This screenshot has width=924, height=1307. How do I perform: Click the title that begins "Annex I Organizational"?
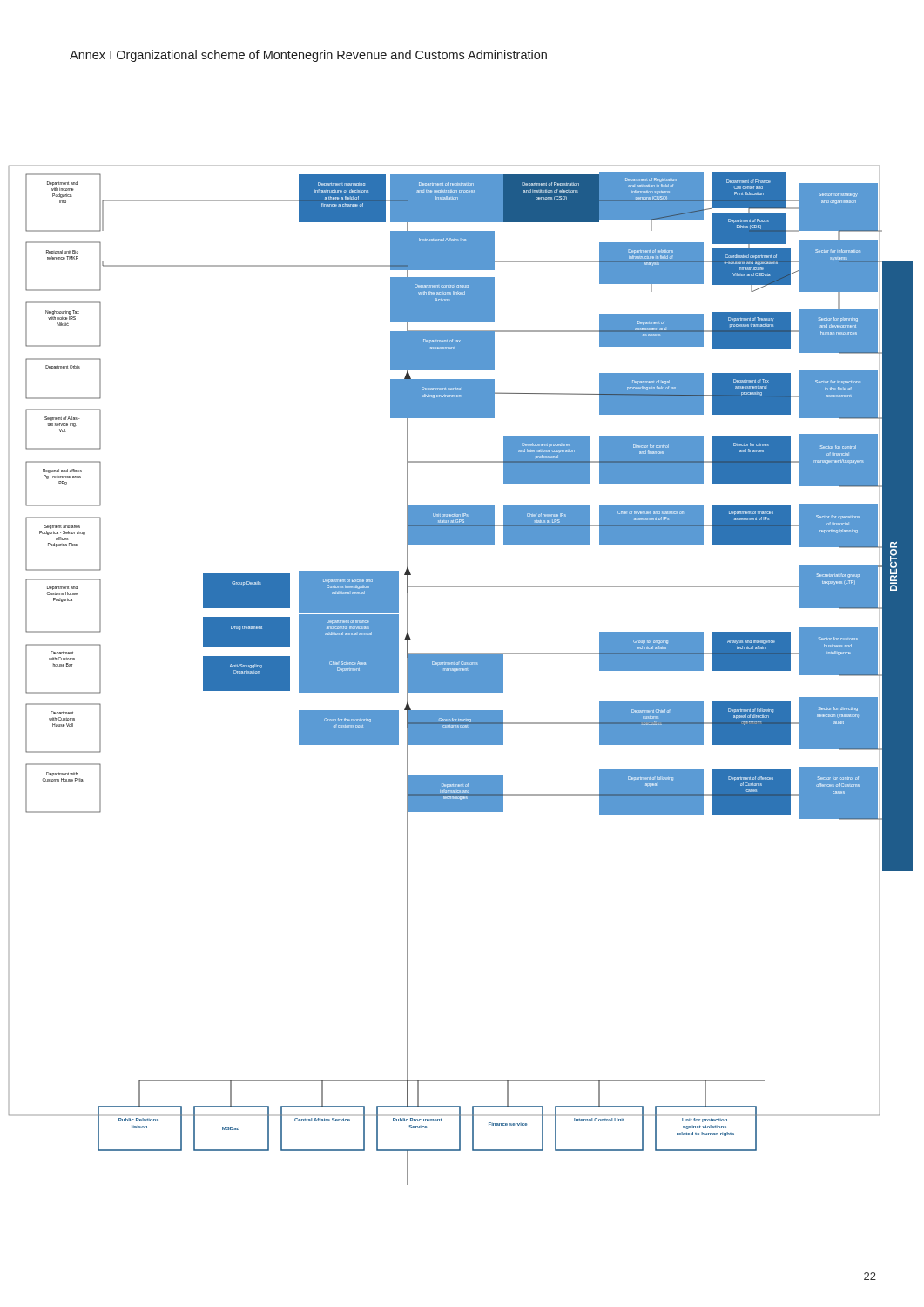pos(309,55)
